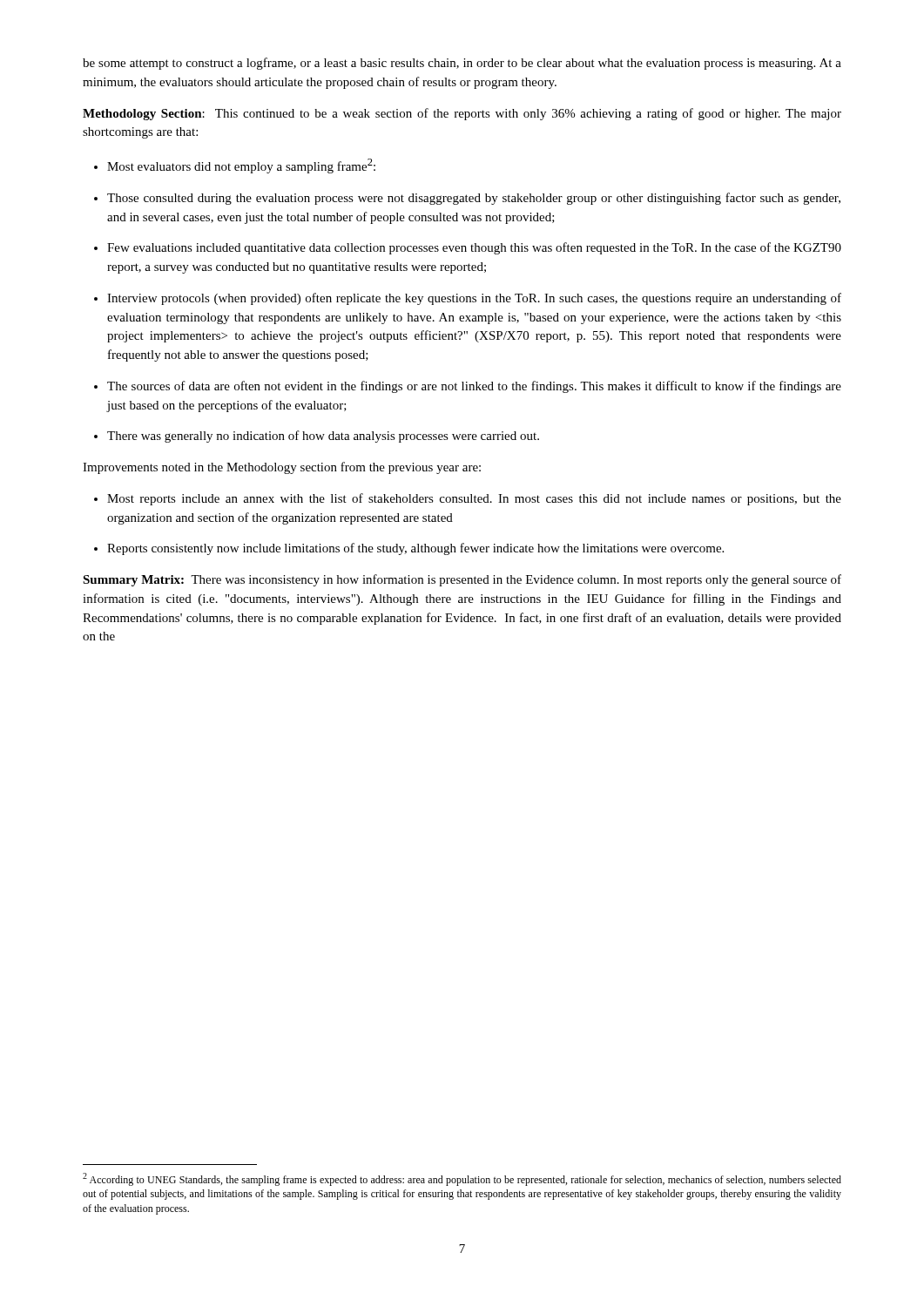Locate the block of text that opens with "Summary Matrix: There was inconsistency in how"

462,609
